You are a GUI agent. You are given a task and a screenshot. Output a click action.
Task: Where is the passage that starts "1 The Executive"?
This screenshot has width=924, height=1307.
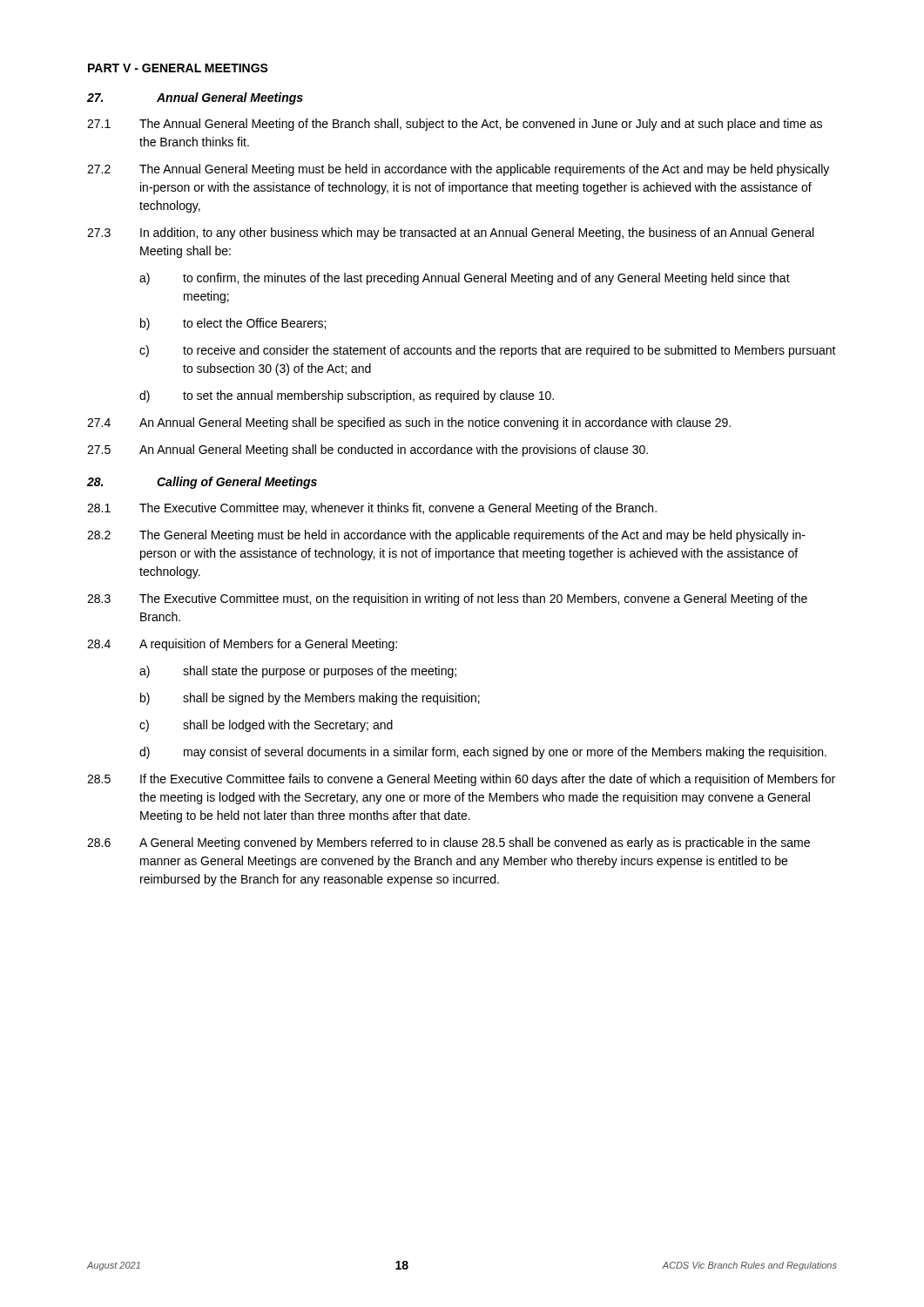coord(462,508)
